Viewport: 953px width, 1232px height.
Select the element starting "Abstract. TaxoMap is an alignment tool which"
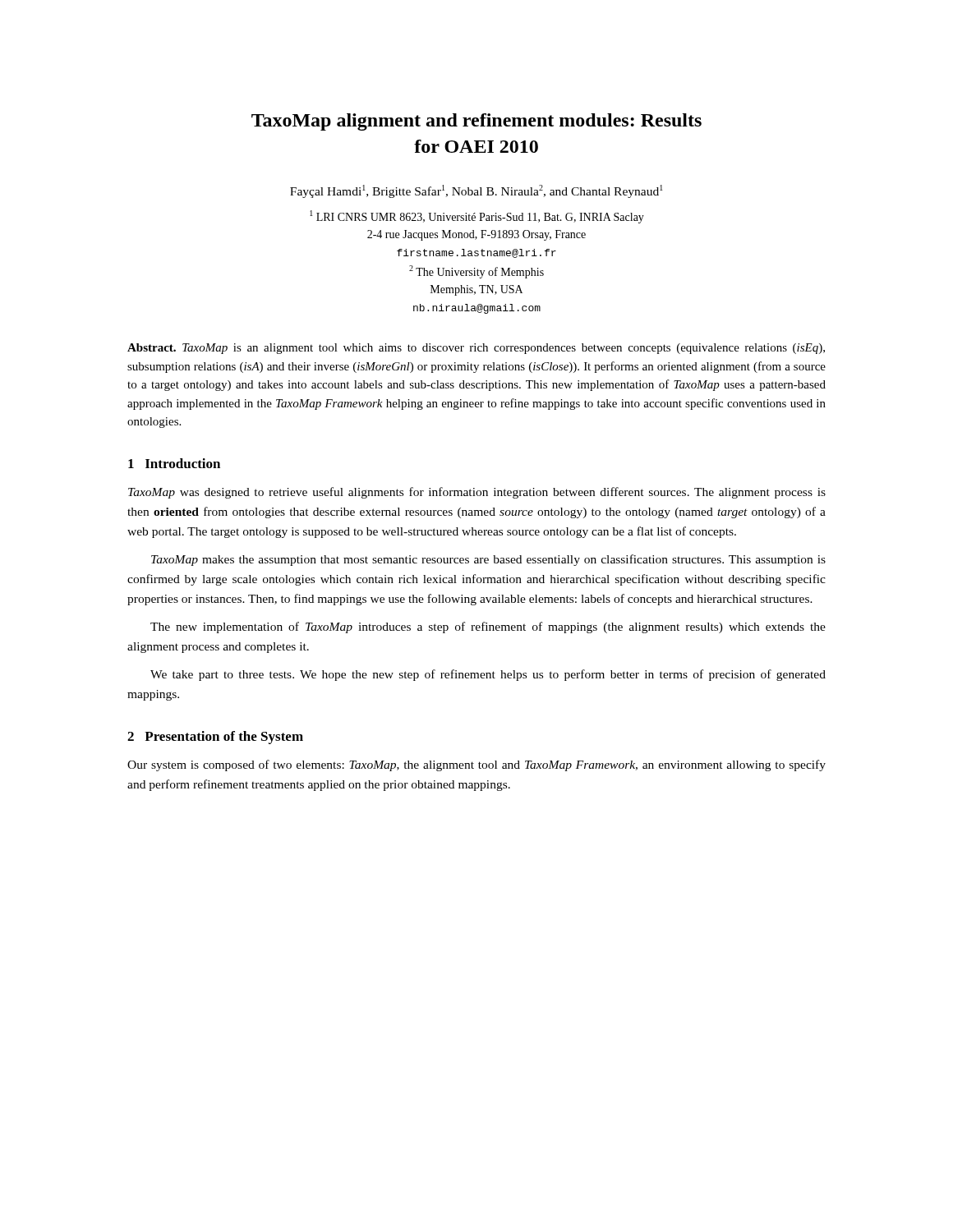[x=476, y=385]
